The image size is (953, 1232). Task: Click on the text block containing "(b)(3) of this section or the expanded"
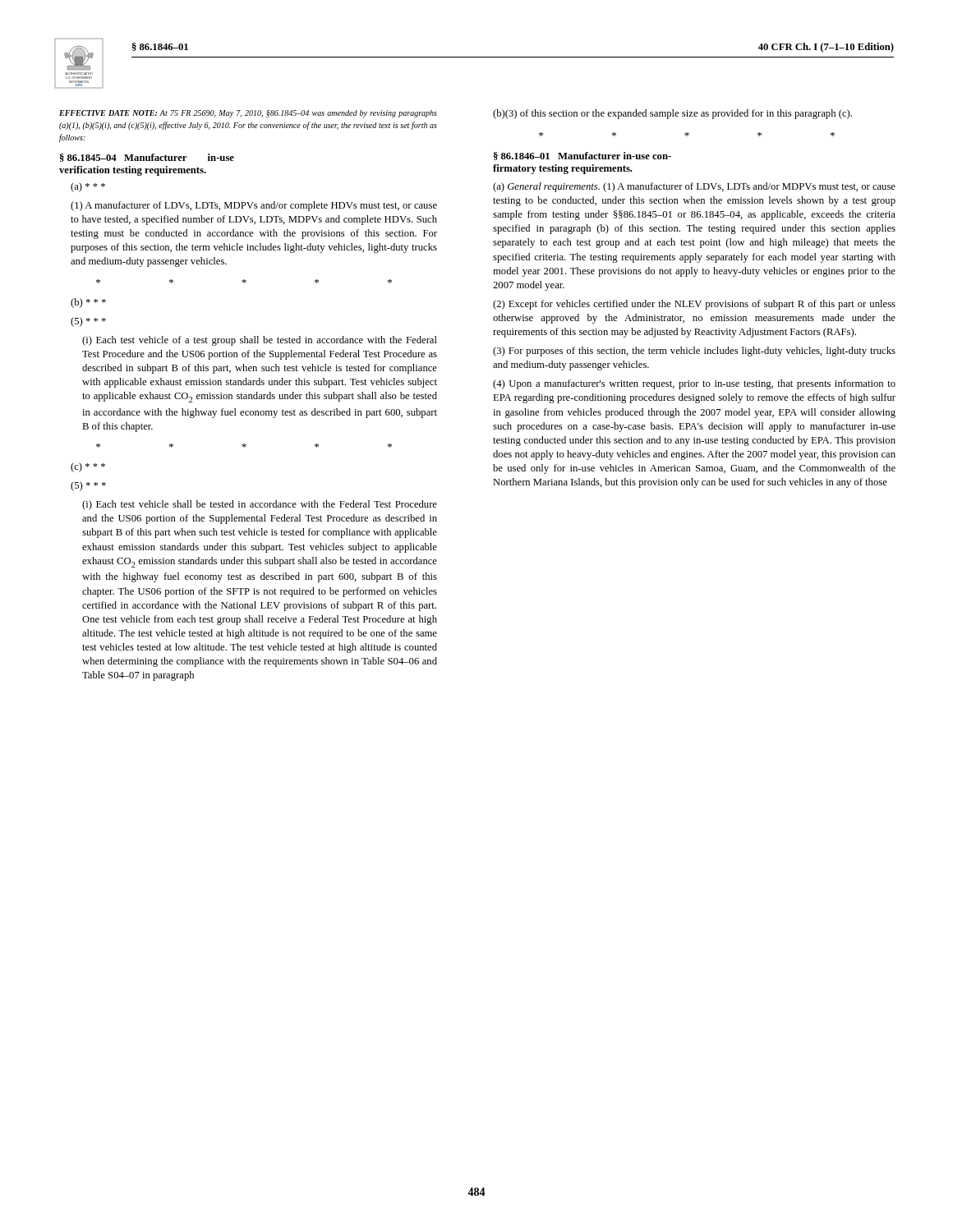click(694, 114)
